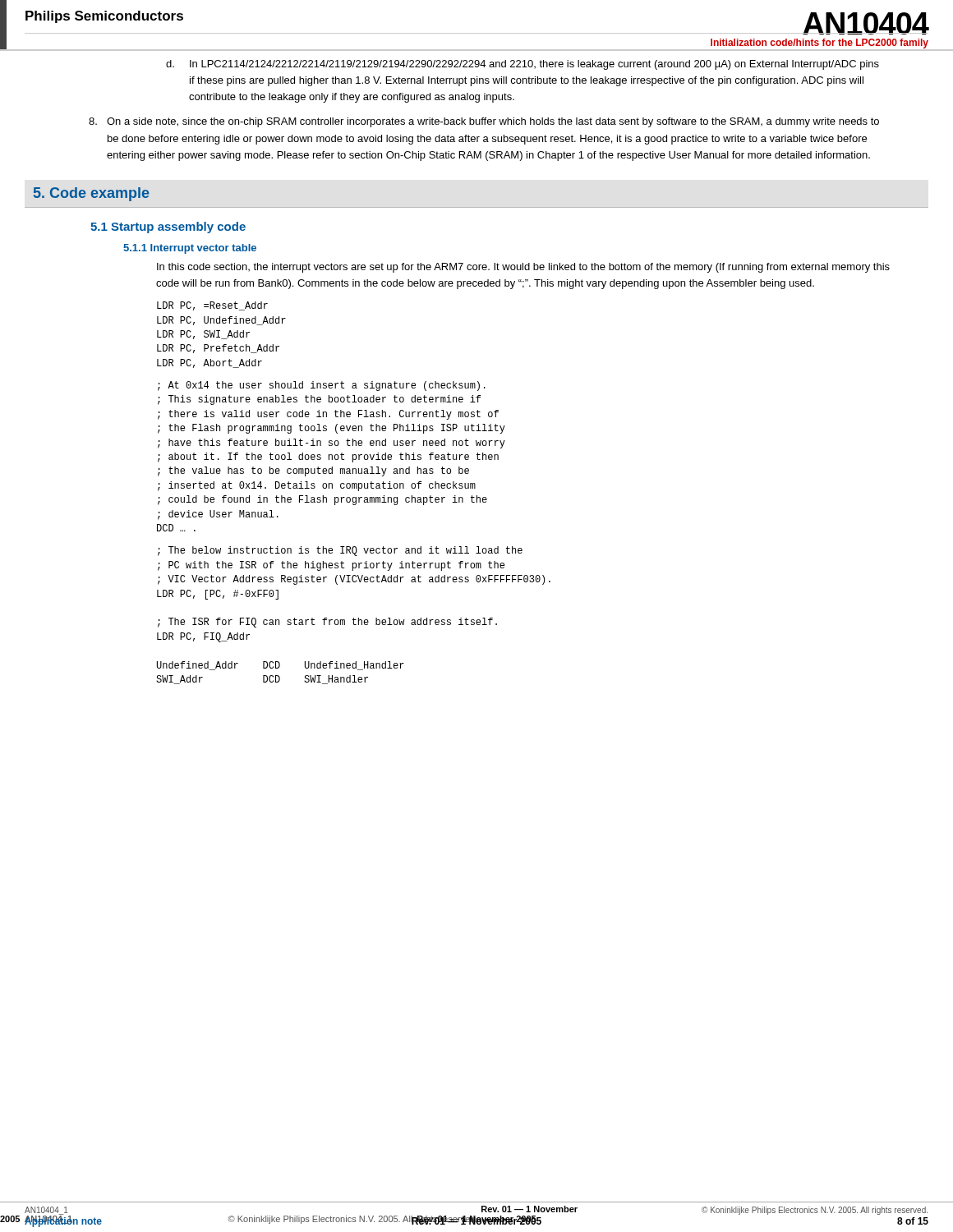Find the section header that reads "5.1.1 Interrupt vector table"
This screenshot has height=1232, width=953.
click(x=190, y=248)
